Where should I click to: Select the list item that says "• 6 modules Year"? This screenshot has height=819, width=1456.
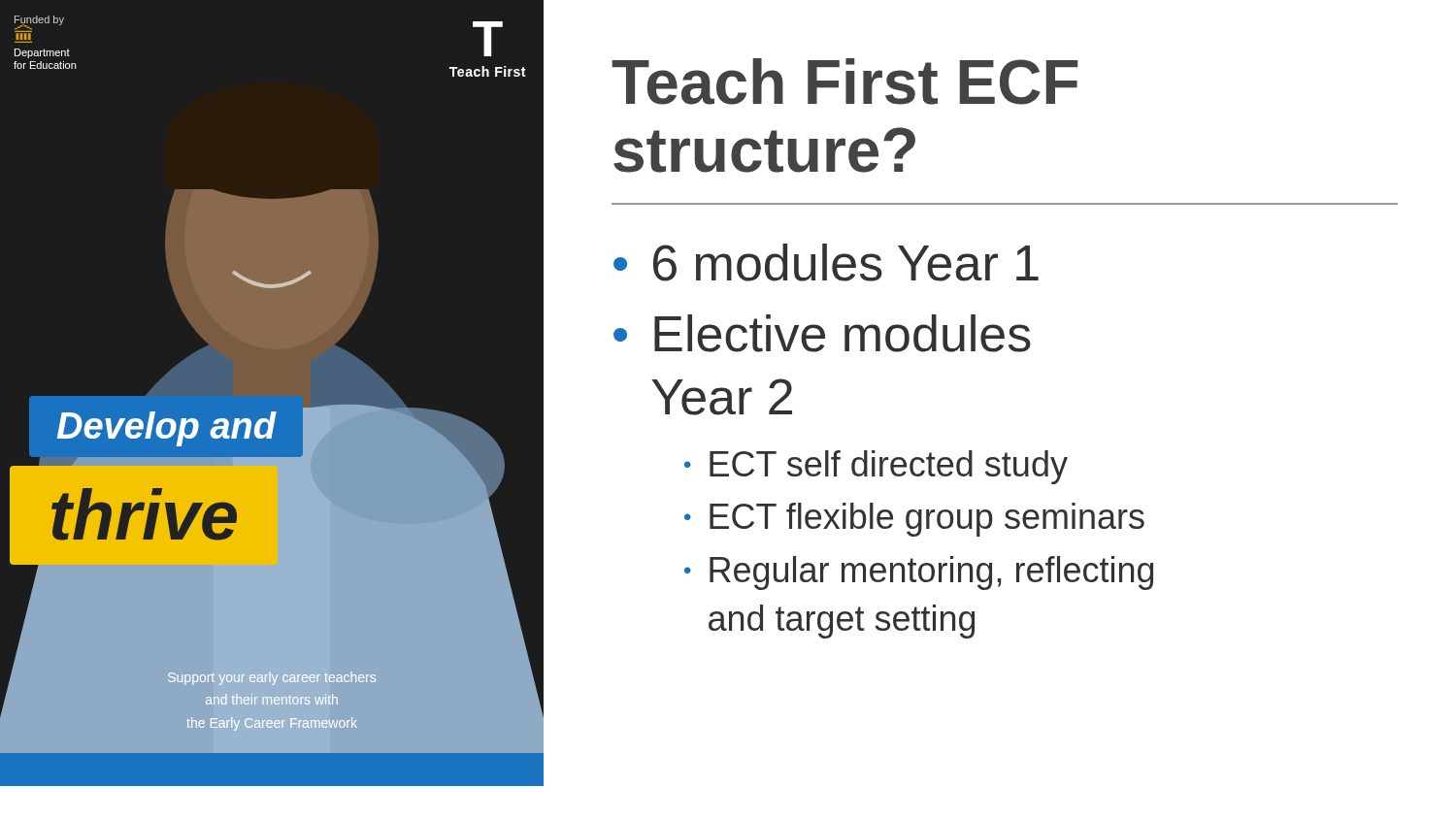(x=826, y=263)
